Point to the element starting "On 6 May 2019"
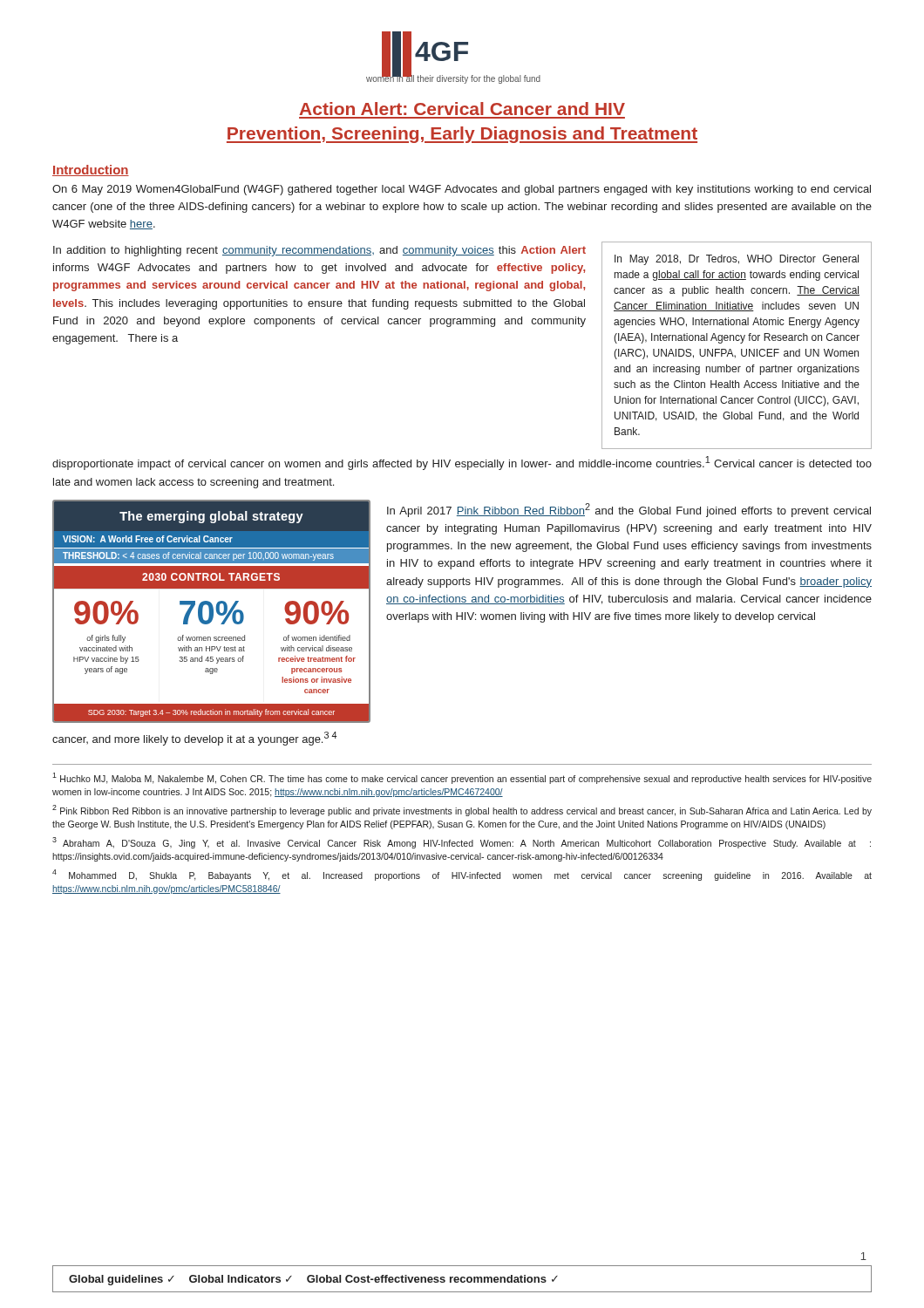 462,206
